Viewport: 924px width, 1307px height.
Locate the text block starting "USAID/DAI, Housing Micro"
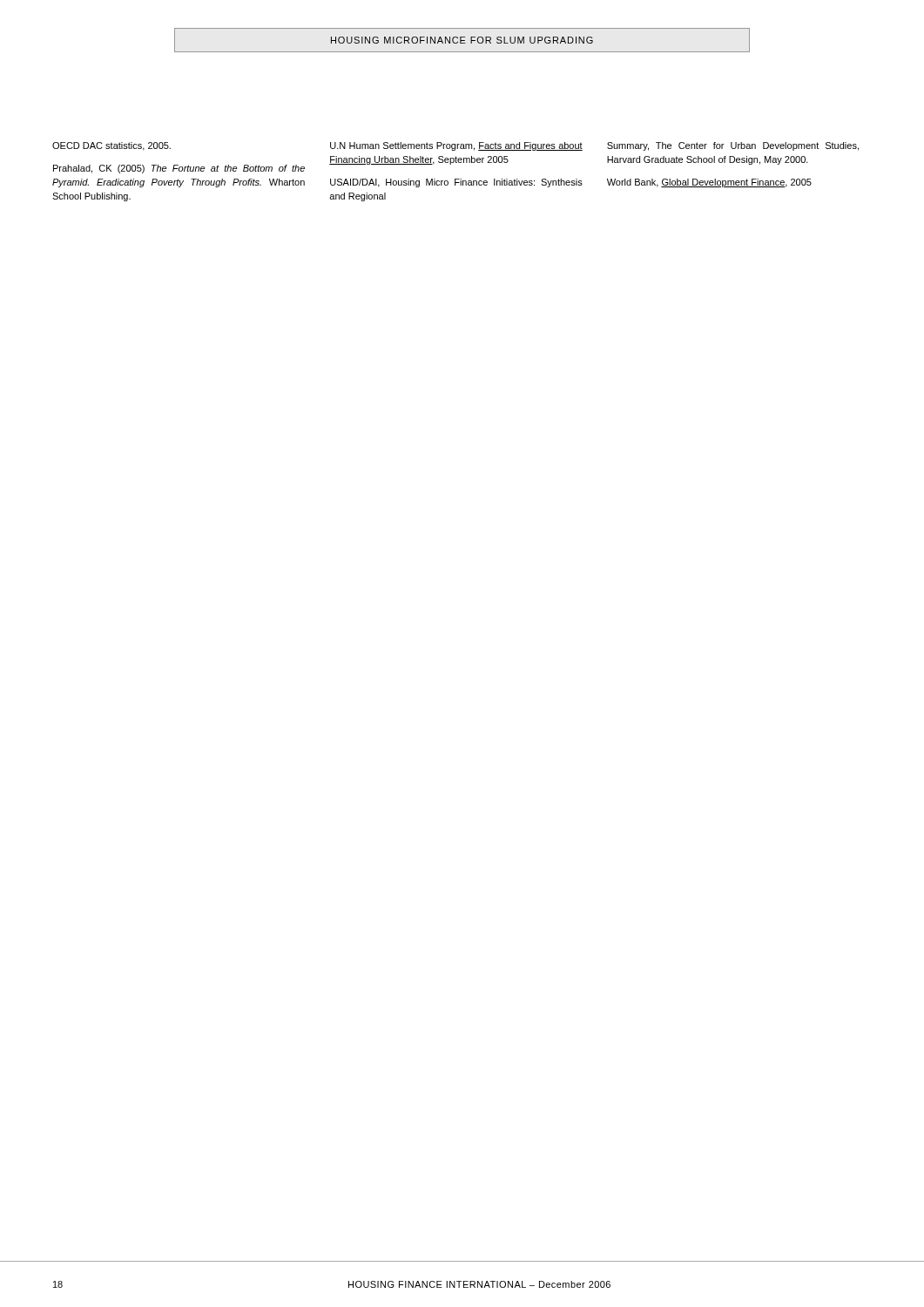coord(456,189)
